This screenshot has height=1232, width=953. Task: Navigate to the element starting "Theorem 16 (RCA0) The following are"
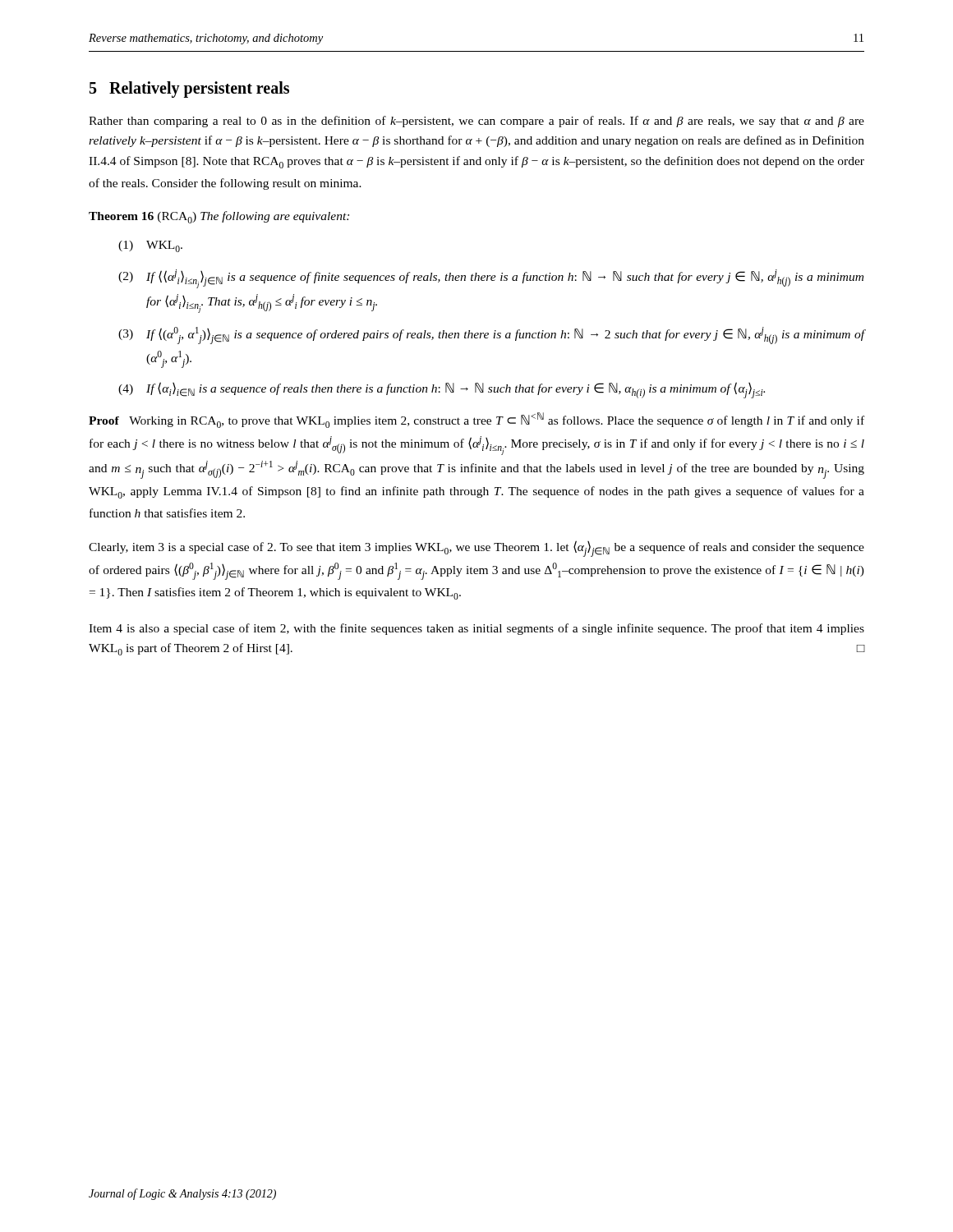[220, 218]
